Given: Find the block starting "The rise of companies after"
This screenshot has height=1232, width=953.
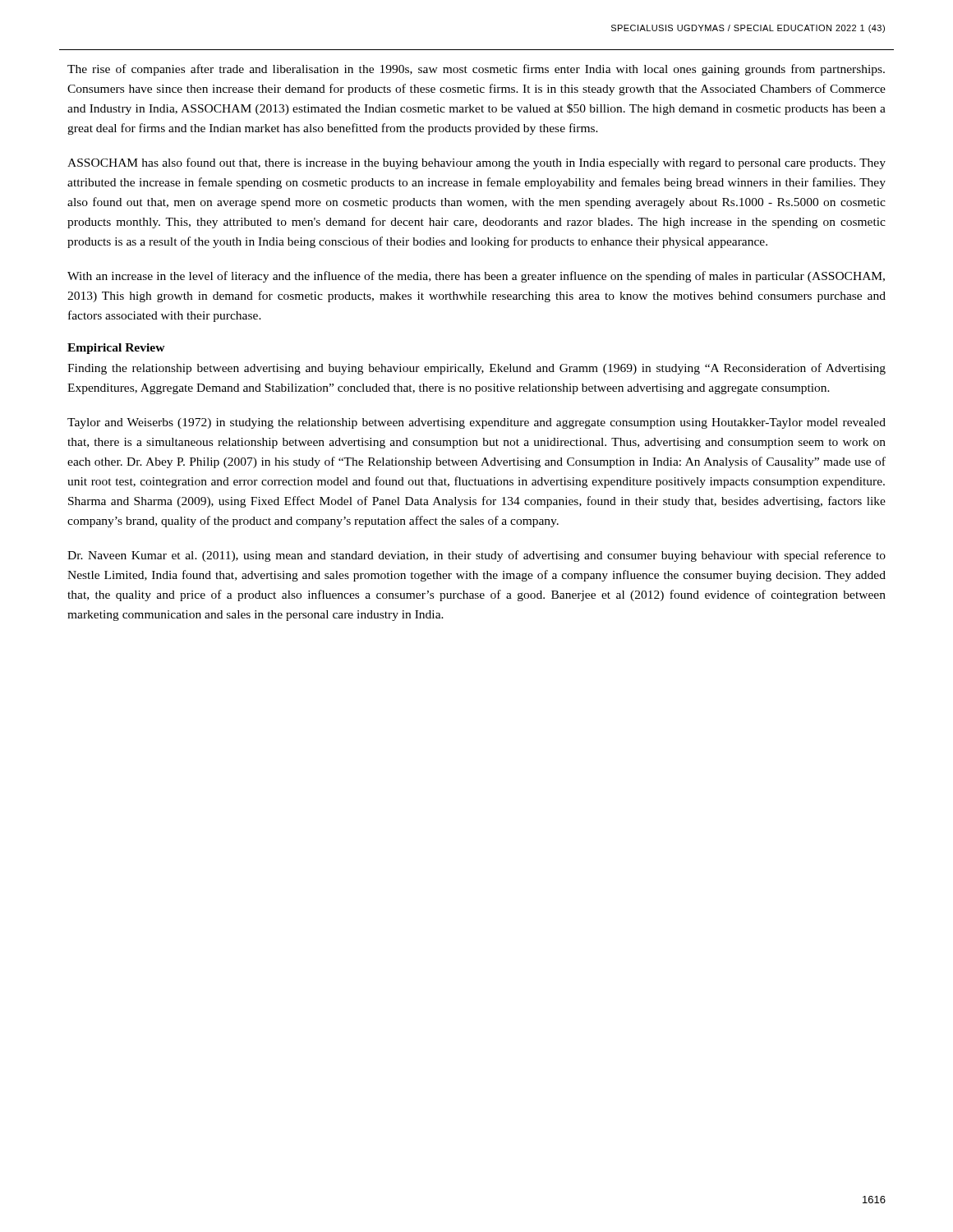Looking at the screenshot, I should [x=476, y=98].
